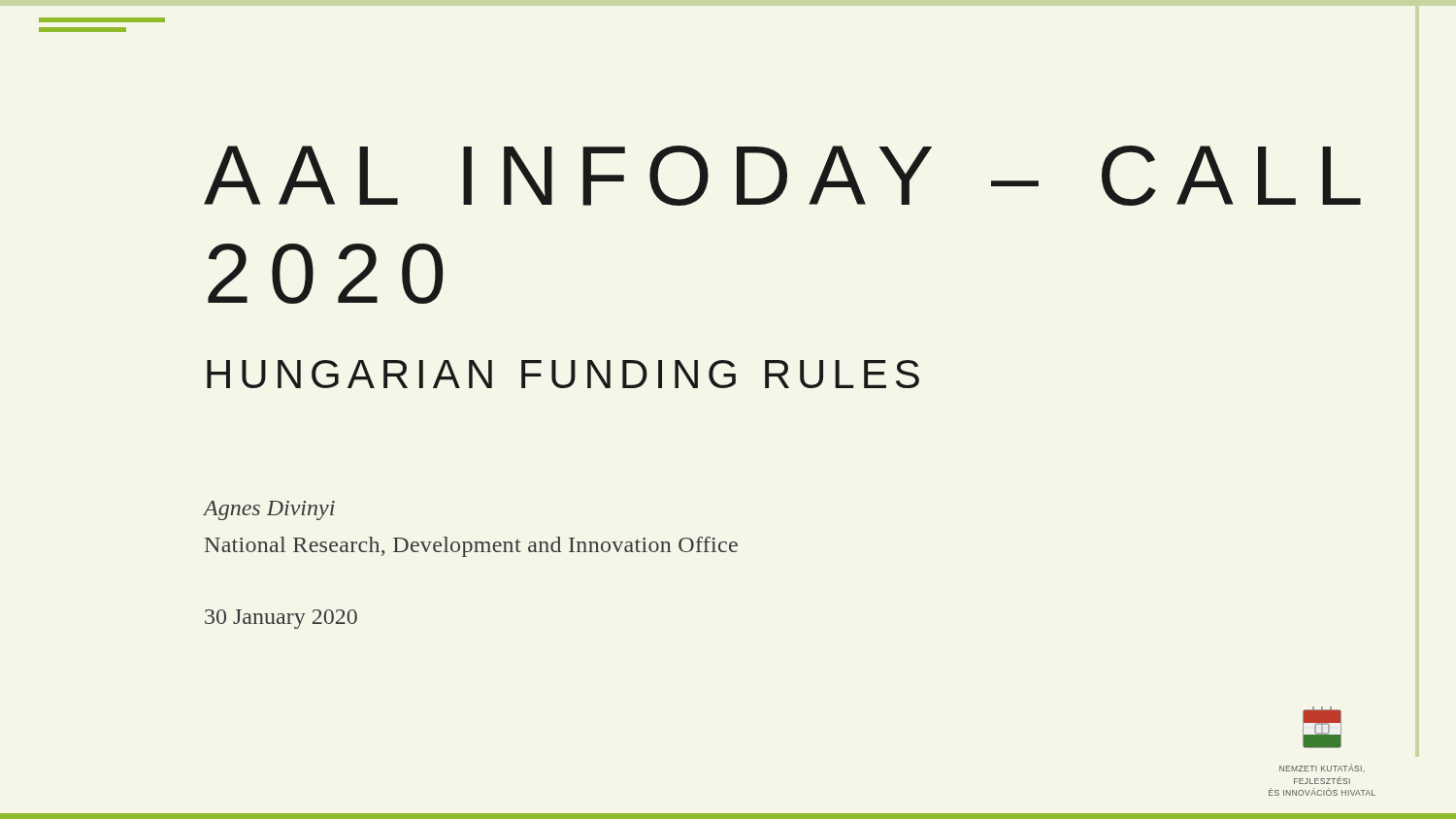Image resolution: width=1456 pixels, height=819 pixels.
Task: Navigate to the text block starting "National Research, Development"
Action: point(471,544)
